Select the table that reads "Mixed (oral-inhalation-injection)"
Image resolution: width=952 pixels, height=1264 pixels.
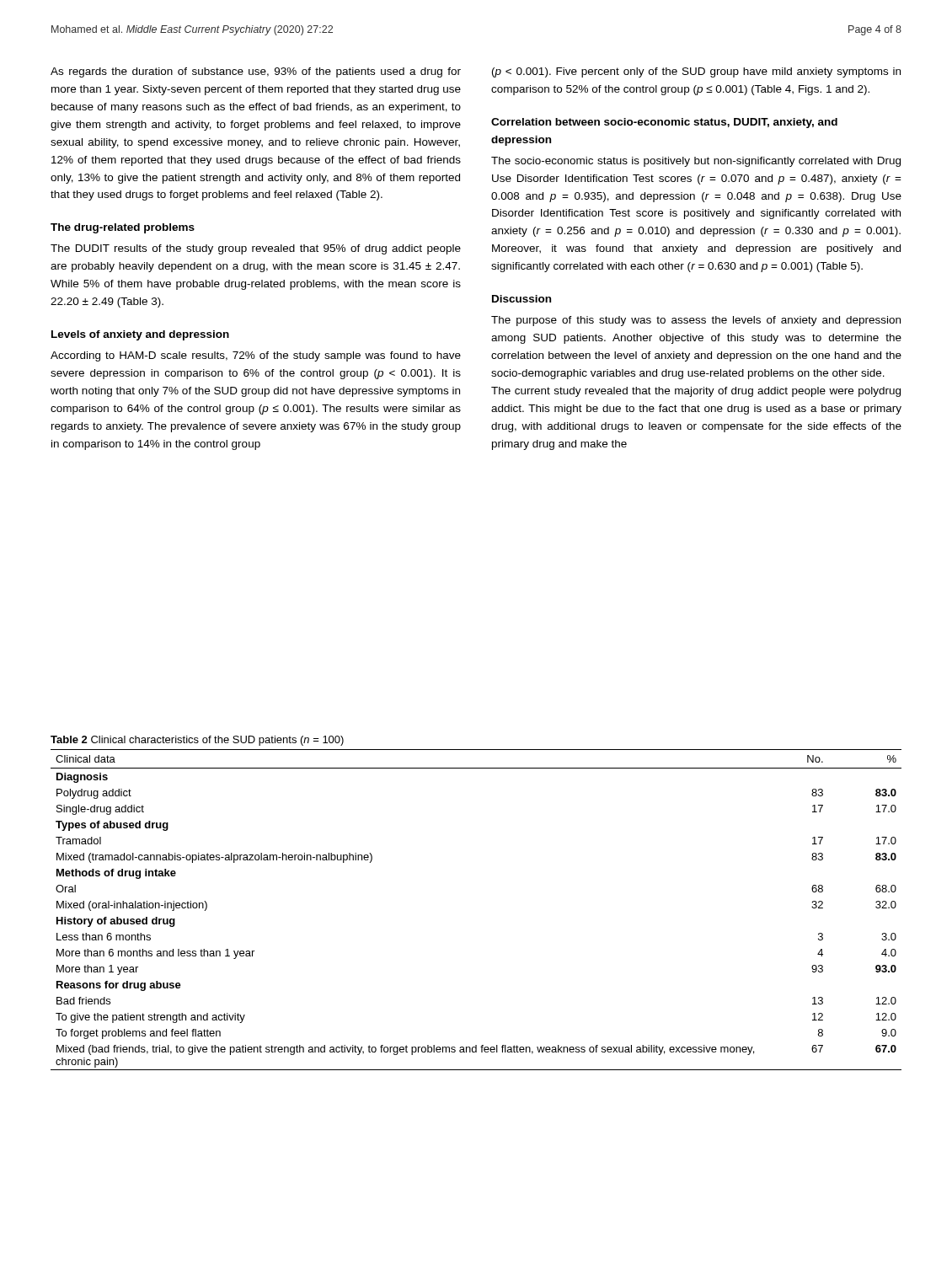476,910
